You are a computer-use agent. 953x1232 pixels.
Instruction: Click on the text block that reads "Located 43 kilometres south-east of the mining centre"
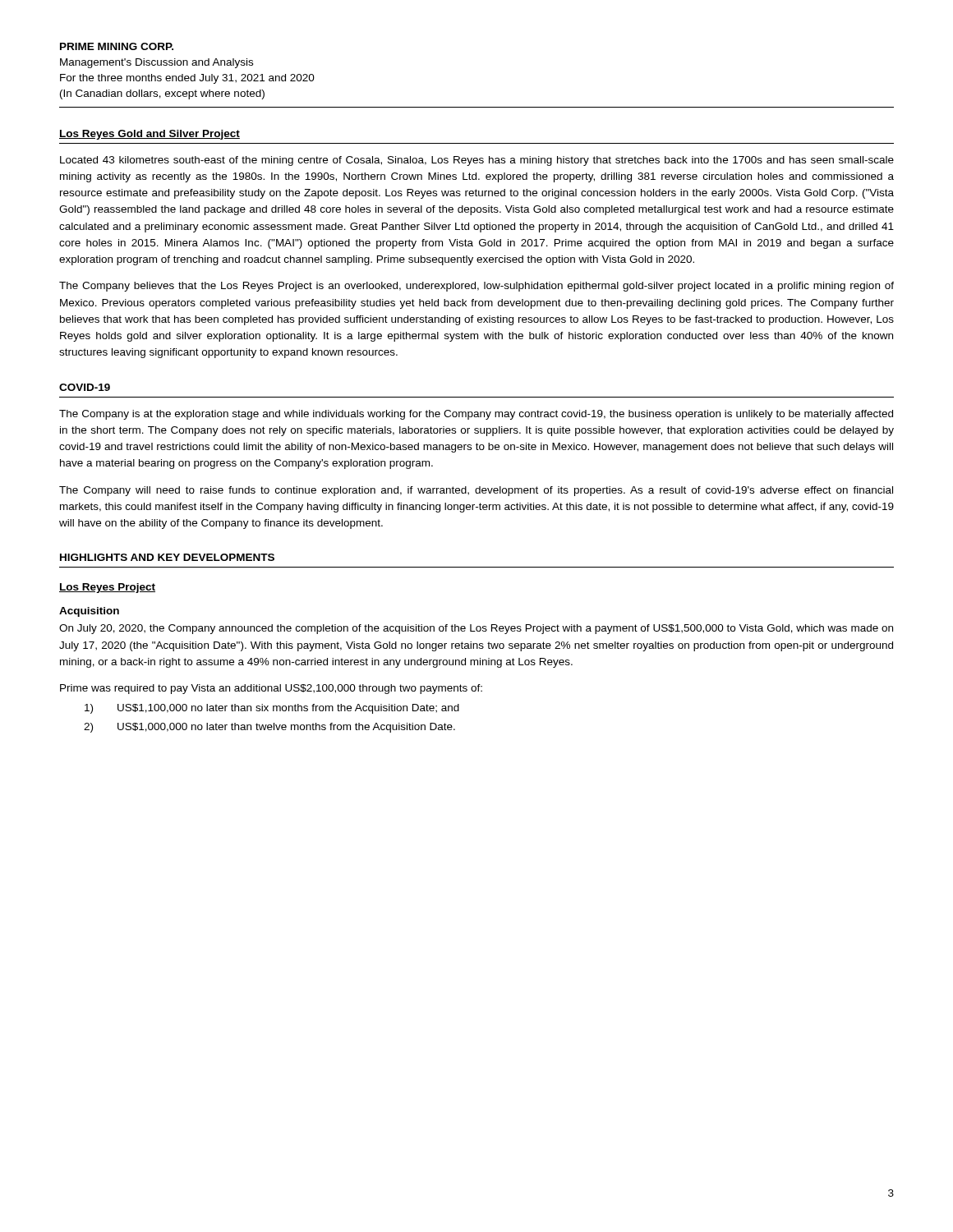476,209
